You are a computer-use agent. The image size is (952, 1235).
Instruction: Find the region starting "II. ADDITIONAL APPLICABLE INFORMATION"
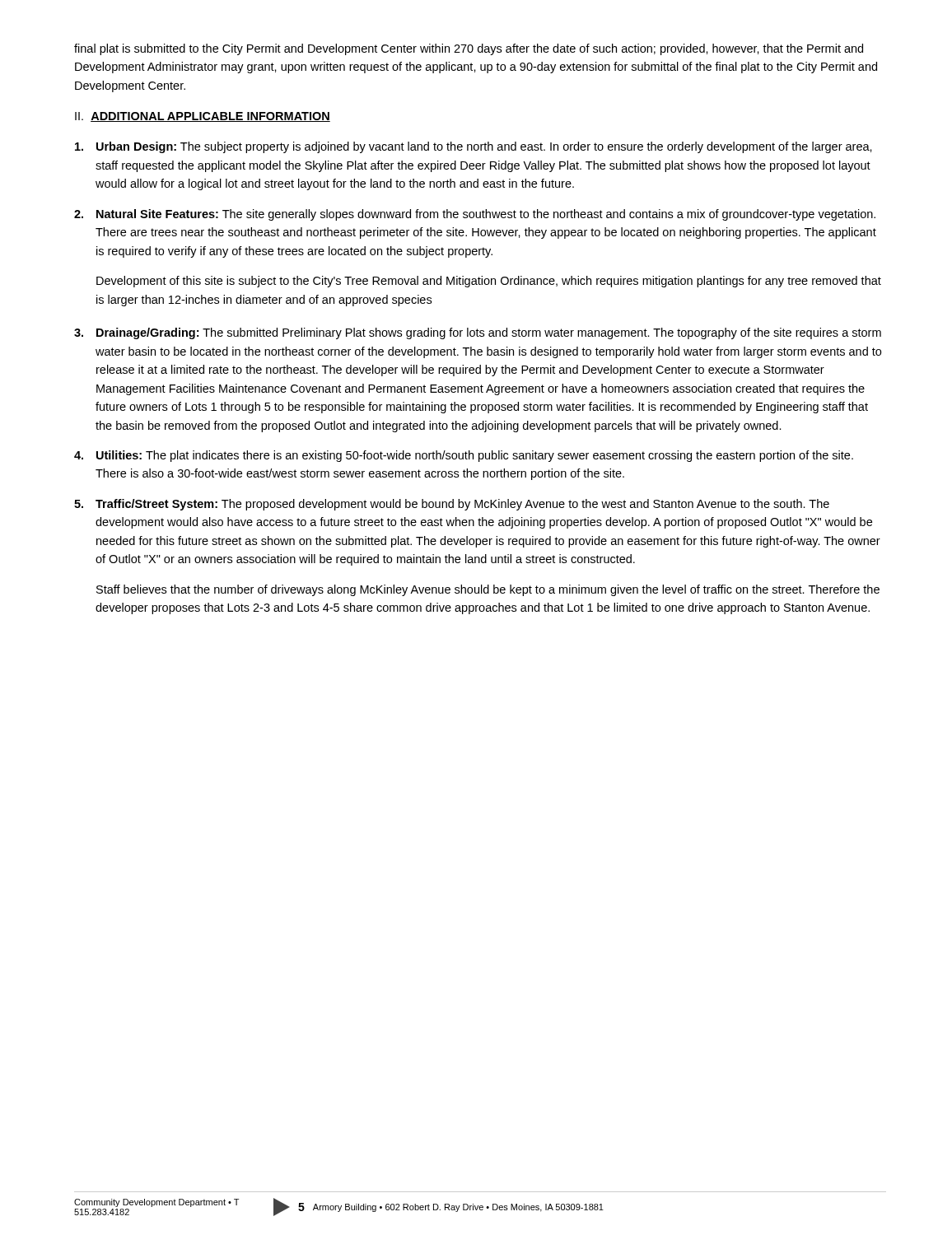pyautogui.click(x=202, y=116)
